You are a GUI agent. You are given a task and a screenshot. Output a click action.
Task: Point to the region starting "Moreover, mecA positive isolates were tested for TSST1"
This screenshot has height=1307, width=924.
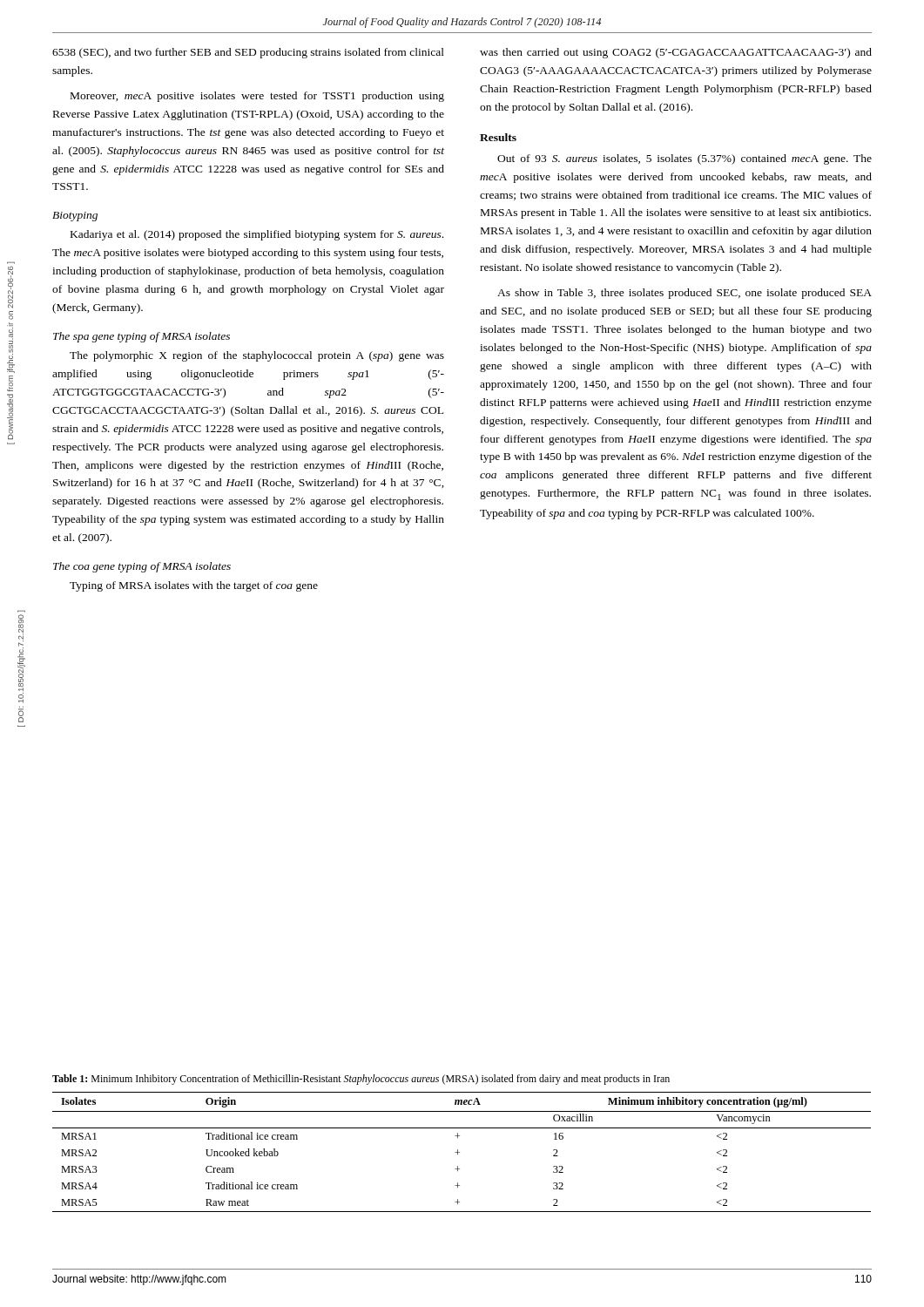pyautogui.click(x=248, y=141)
